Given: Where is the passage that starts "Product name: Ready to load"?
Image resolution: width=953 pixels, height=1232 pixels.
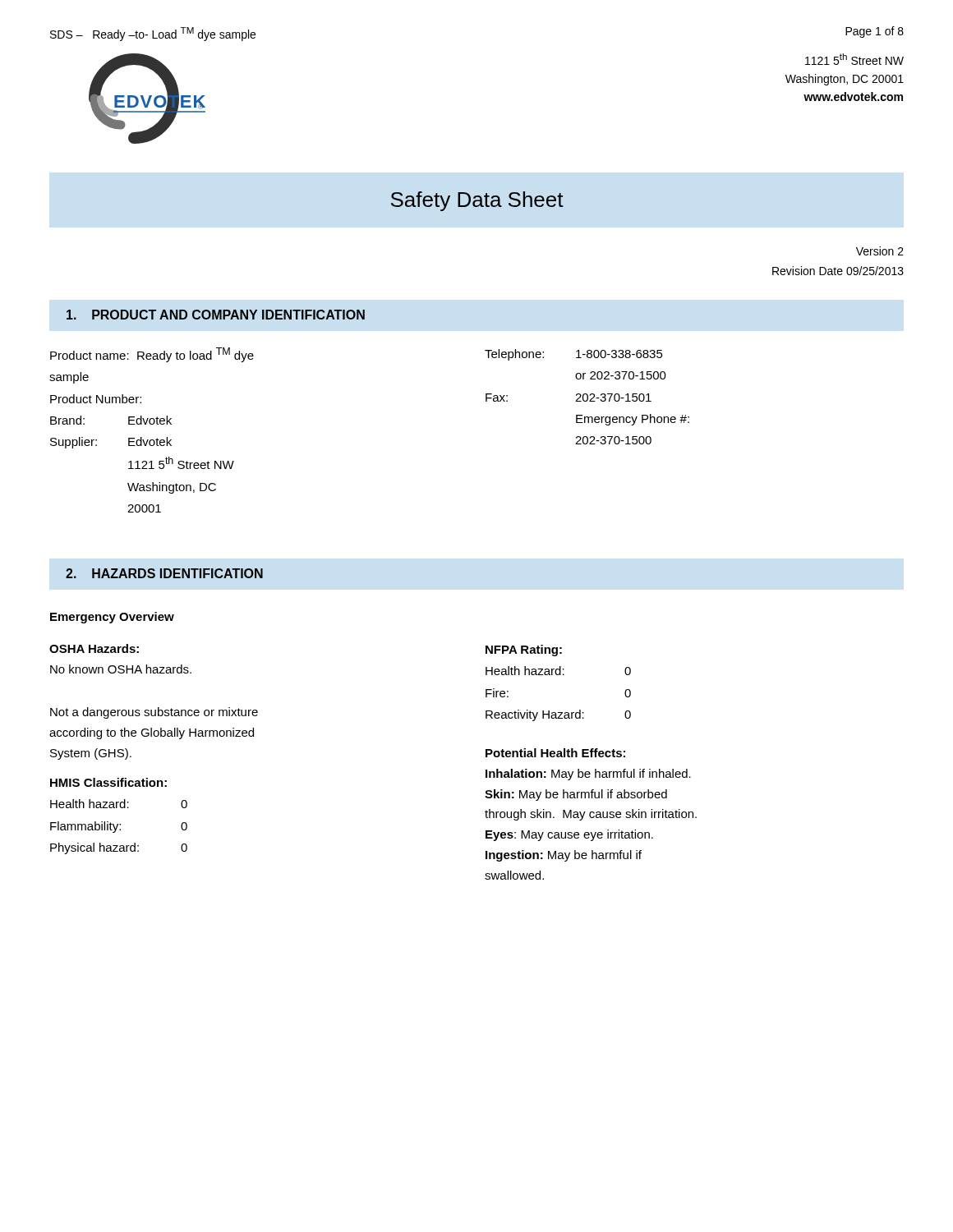Looking at the screenshot, I should tap(152, 430).
